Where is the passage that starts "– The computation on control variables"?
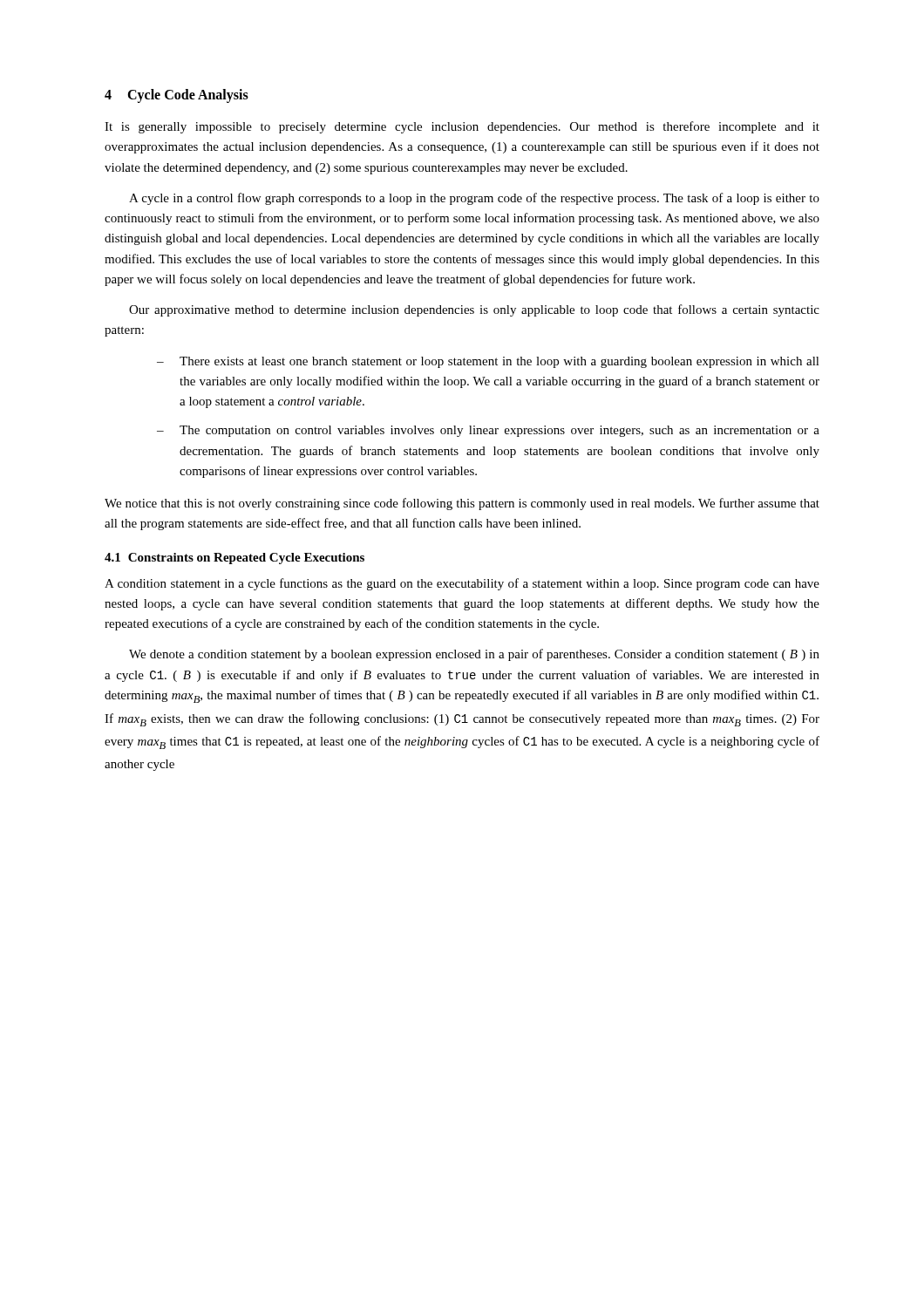 pos(488,451)
